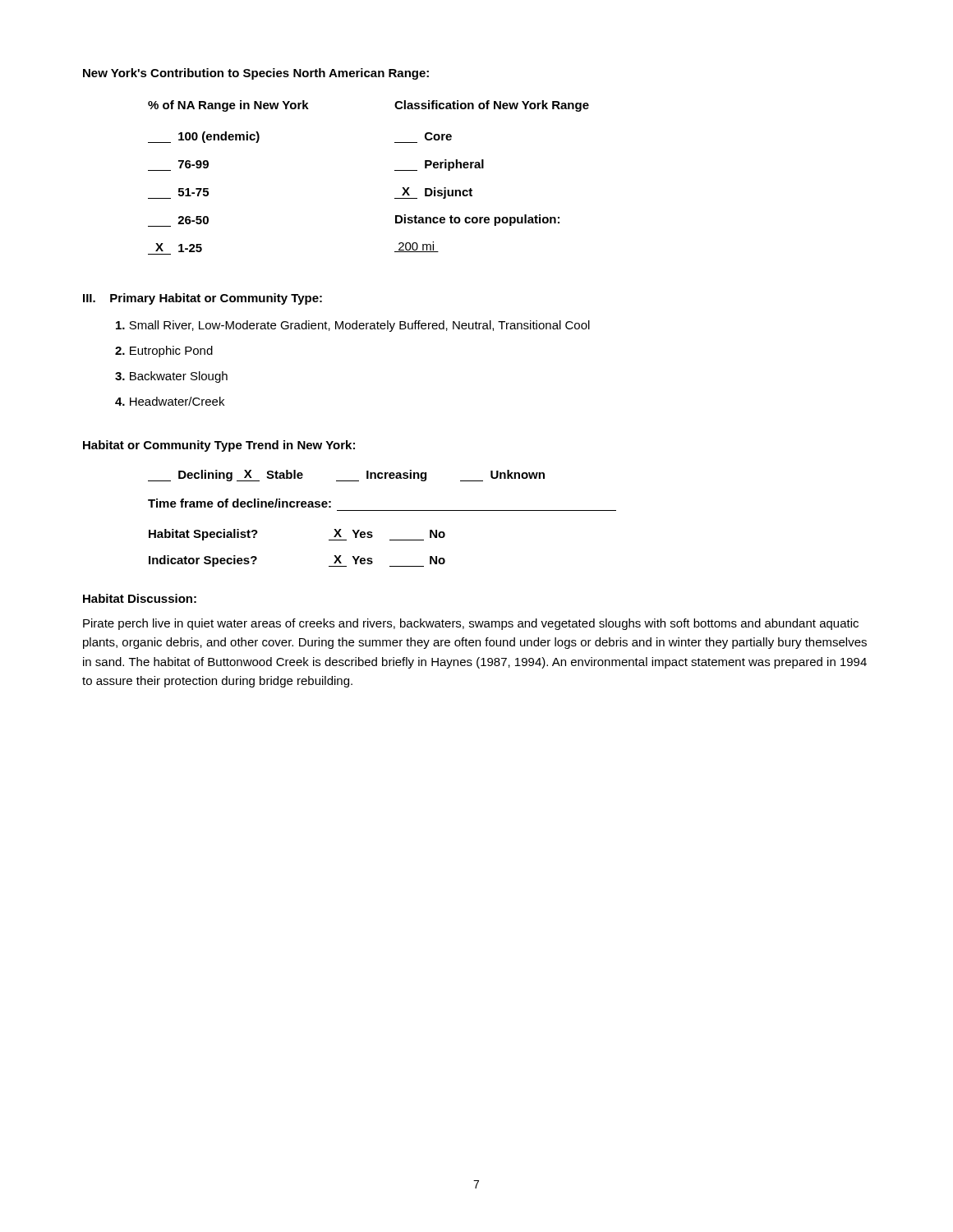Navigate to the text starting "4. Headwater/Creek"
Viewport: 953px width, 1232px height.
coord(170,401)
